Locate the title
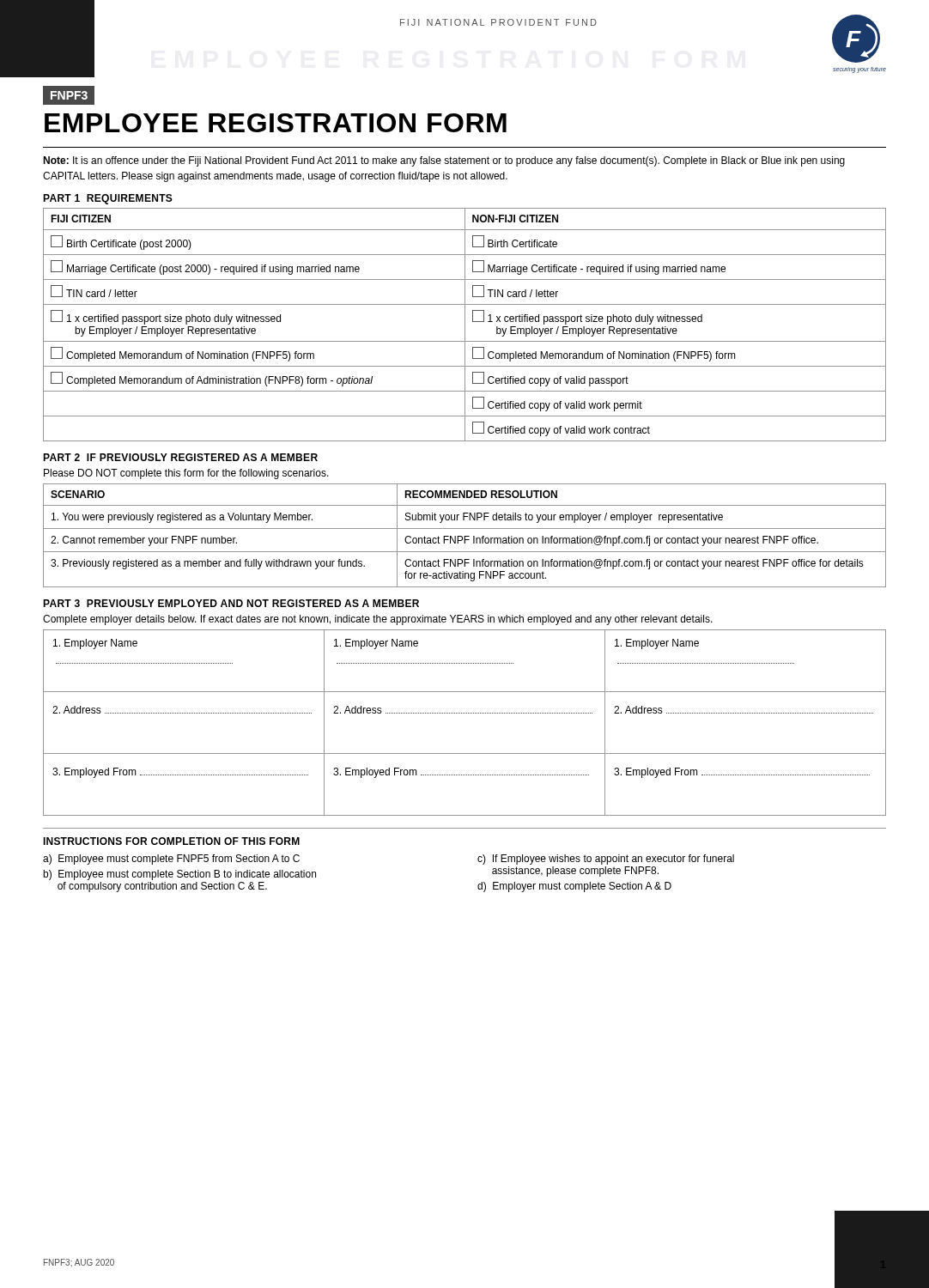The height and width of the screenshot is (1288, 929). point(464,112)
